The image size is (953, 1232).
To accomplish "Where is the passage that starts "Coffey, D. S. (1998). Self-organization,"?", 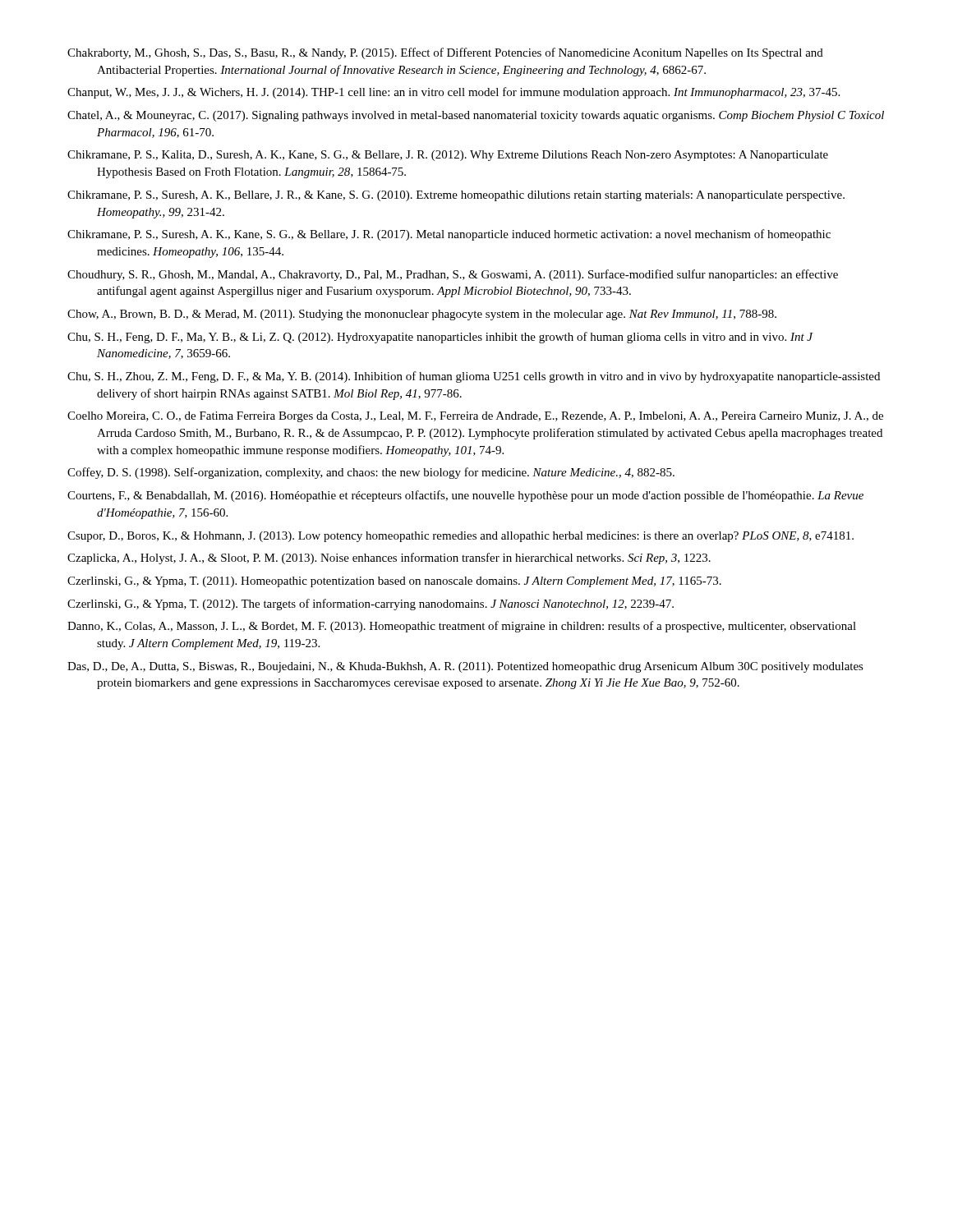I will point(371,473).
